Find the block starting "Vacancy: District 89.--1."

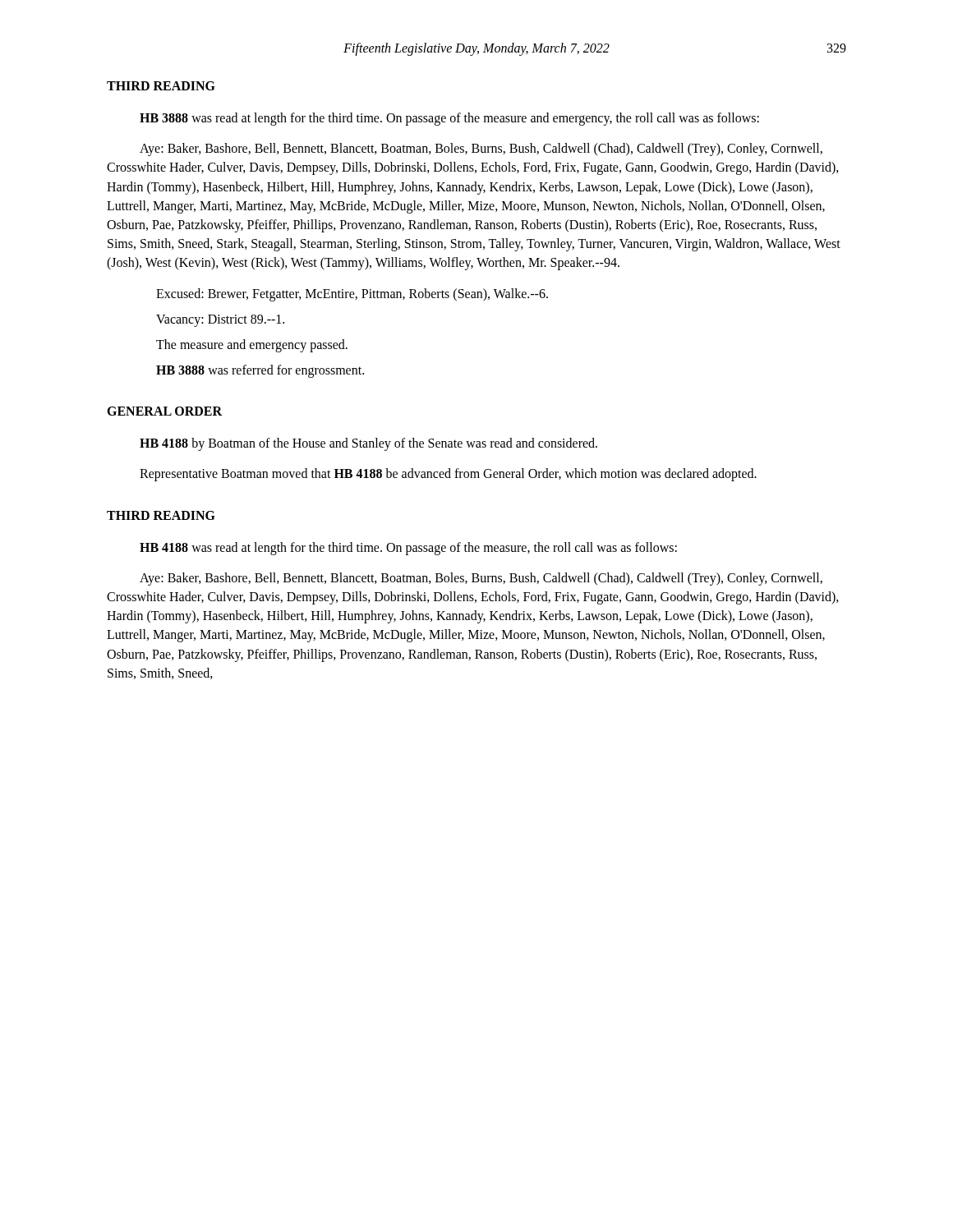(221, 319)
